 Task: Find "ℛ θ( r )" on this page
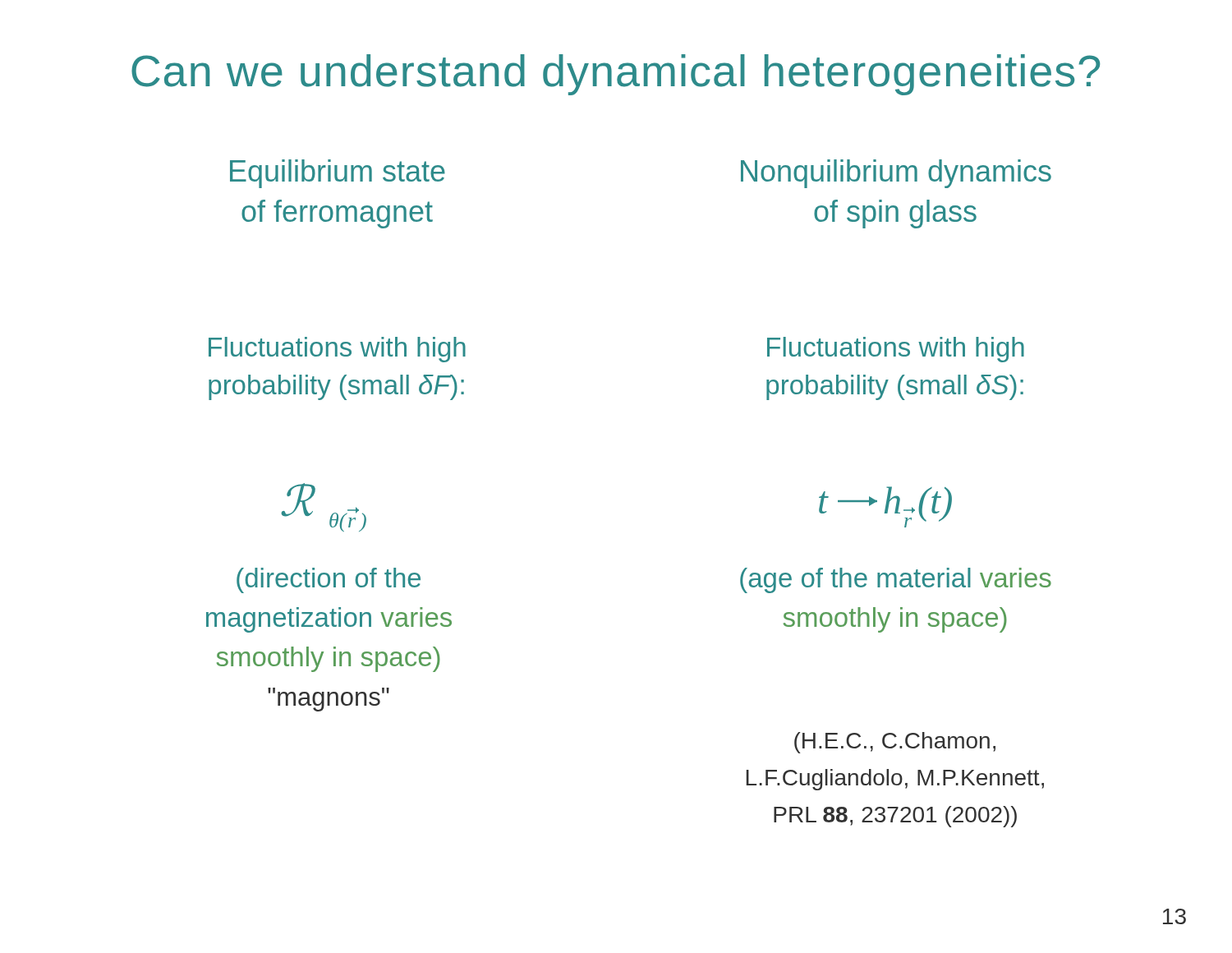[337, 501]
